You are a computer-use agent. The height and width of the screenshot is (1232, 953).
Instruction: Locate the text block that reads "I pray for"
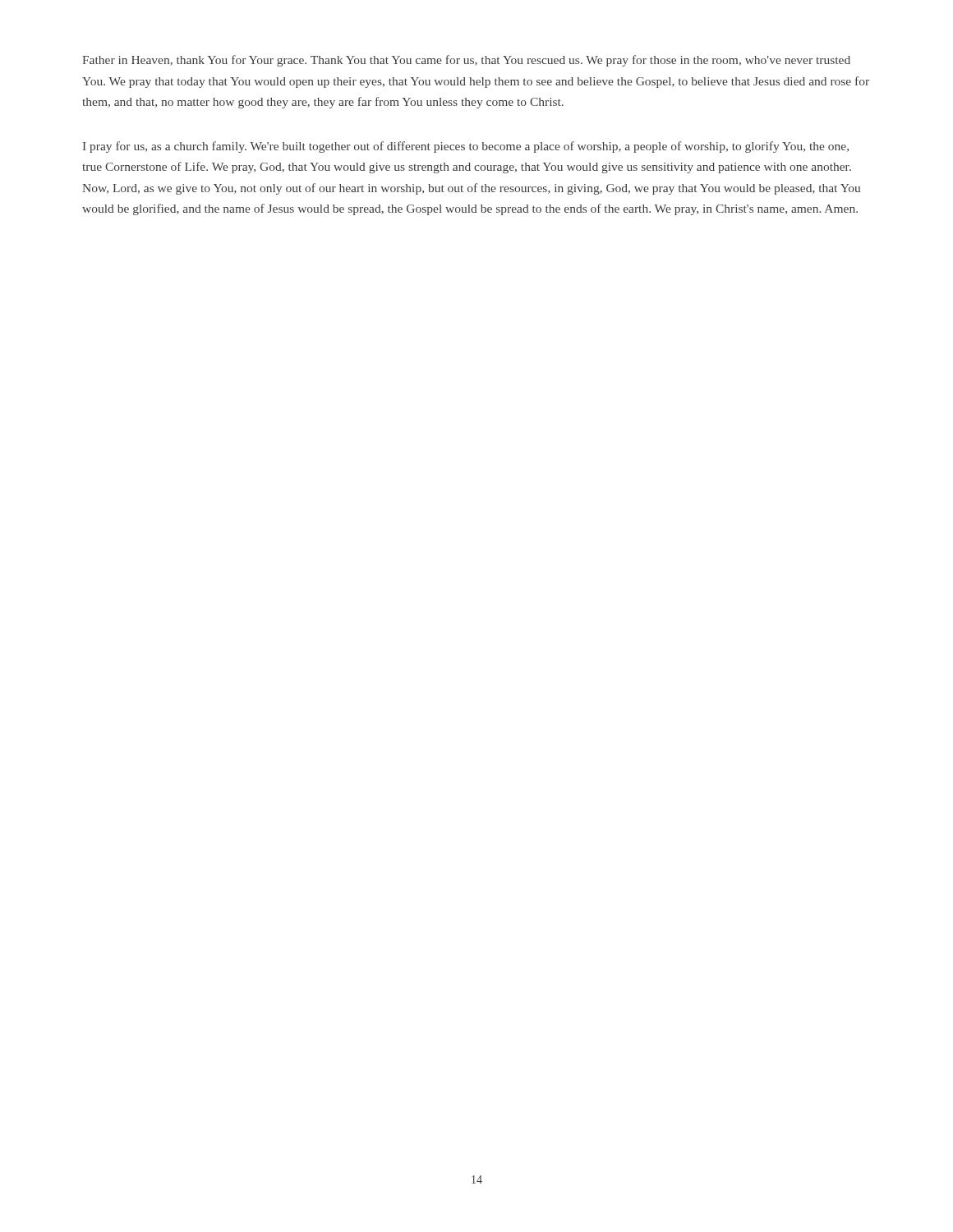[471, 177]
